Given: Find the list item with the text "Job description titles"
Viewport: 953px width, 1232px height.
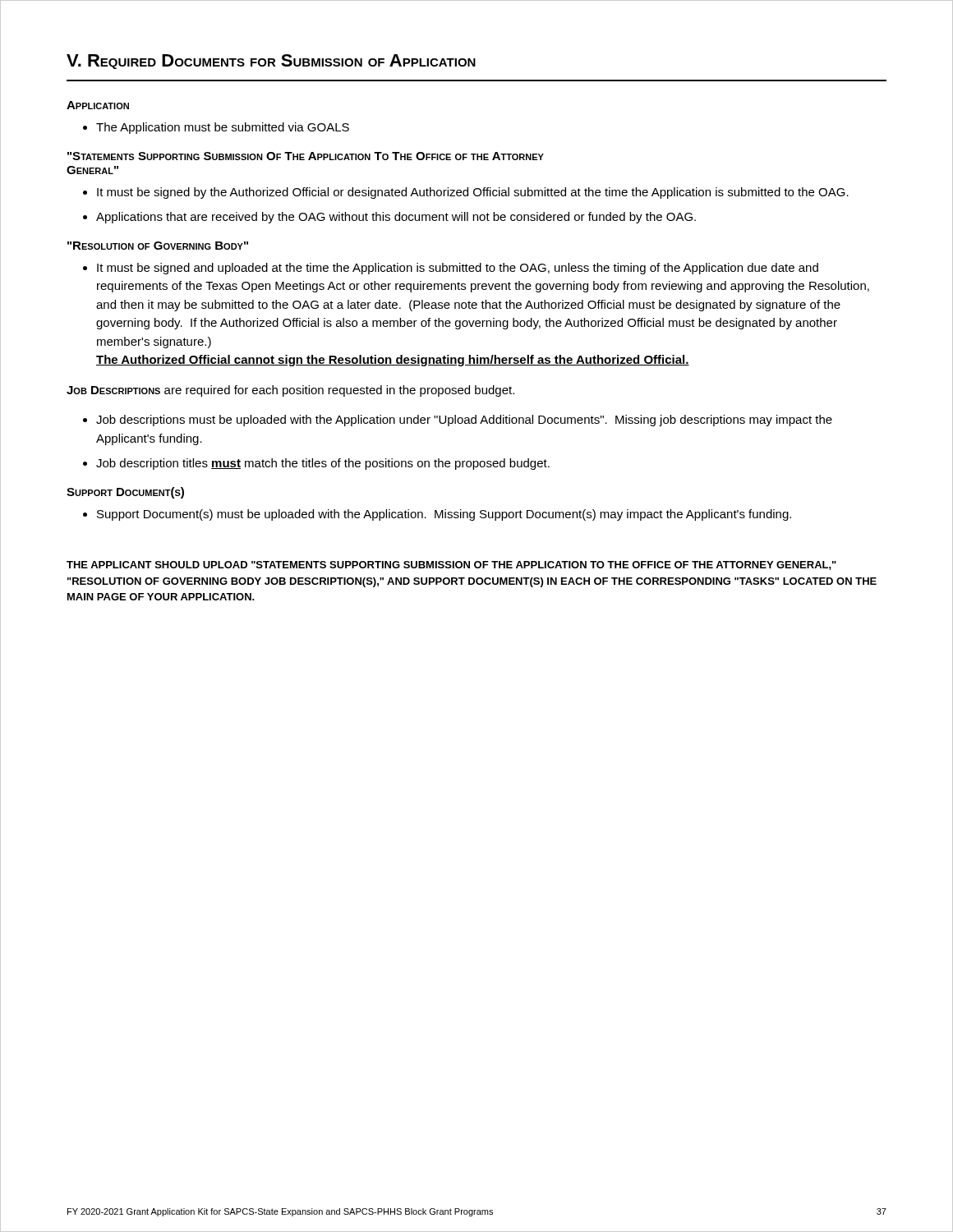Looking at the screenshot, I should (x=323, y=463).
